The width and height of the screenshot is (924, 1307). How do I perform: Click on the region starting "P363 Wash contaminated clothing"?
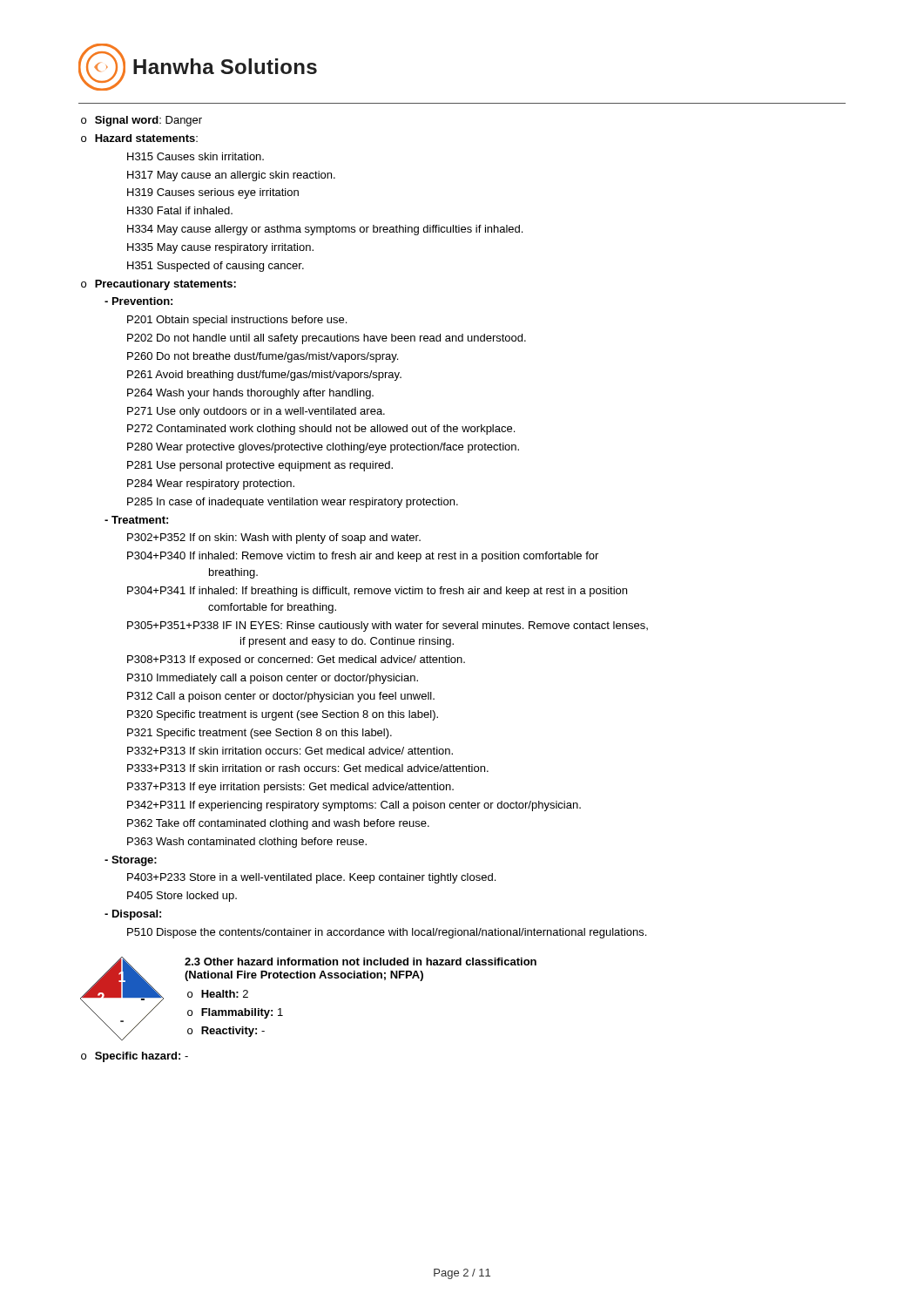point(247,841)
